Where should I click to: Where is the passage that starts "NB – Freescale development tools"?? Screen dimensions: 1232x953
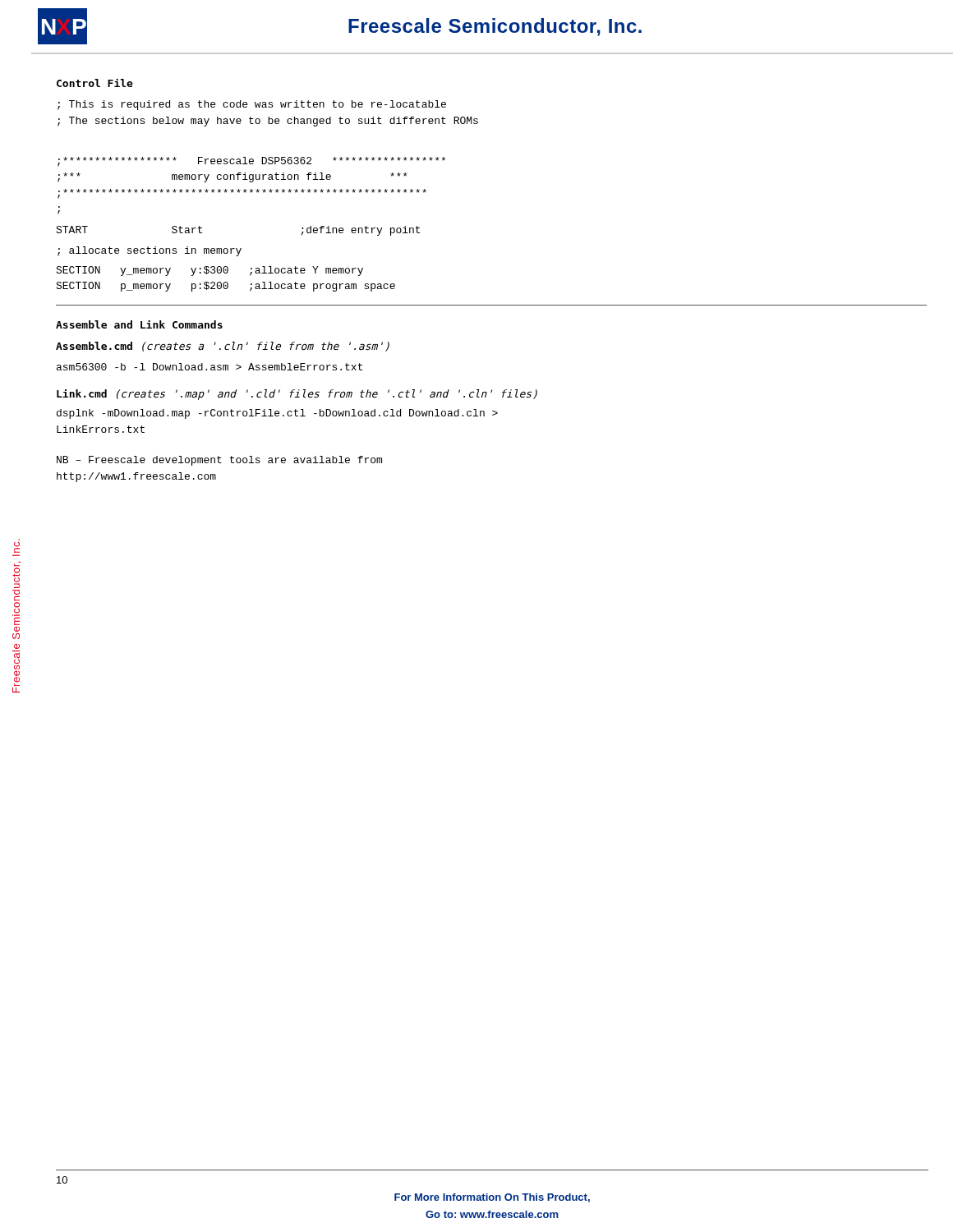(219, 468)
